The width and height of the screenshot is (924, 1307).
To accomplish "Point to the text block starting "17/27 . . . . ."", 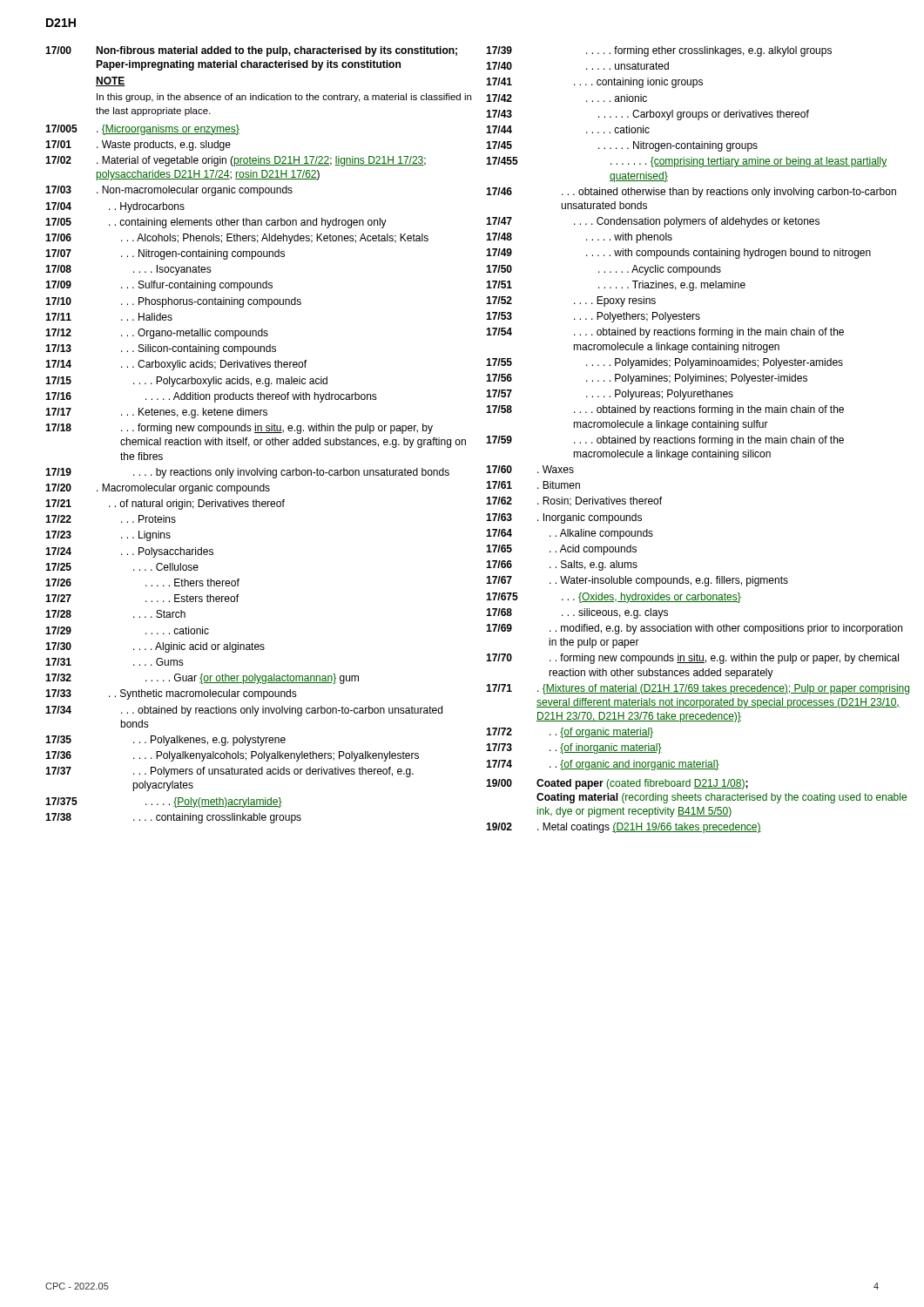I will pos(58,598).
